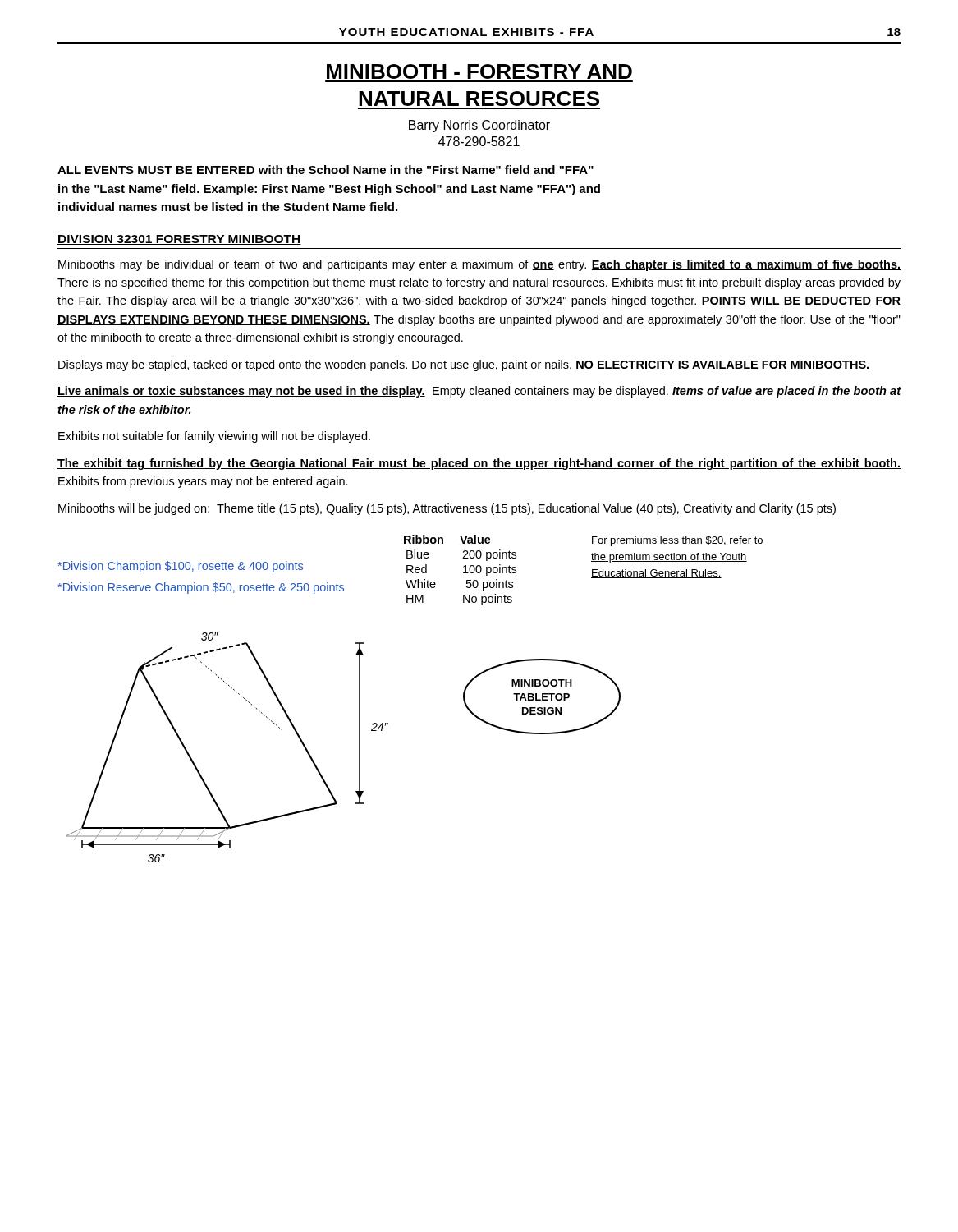Screen dimensions: 1232x958
Task: Locate the text starting "For premiums less than $20, refer"
Action: coord(677,557)
